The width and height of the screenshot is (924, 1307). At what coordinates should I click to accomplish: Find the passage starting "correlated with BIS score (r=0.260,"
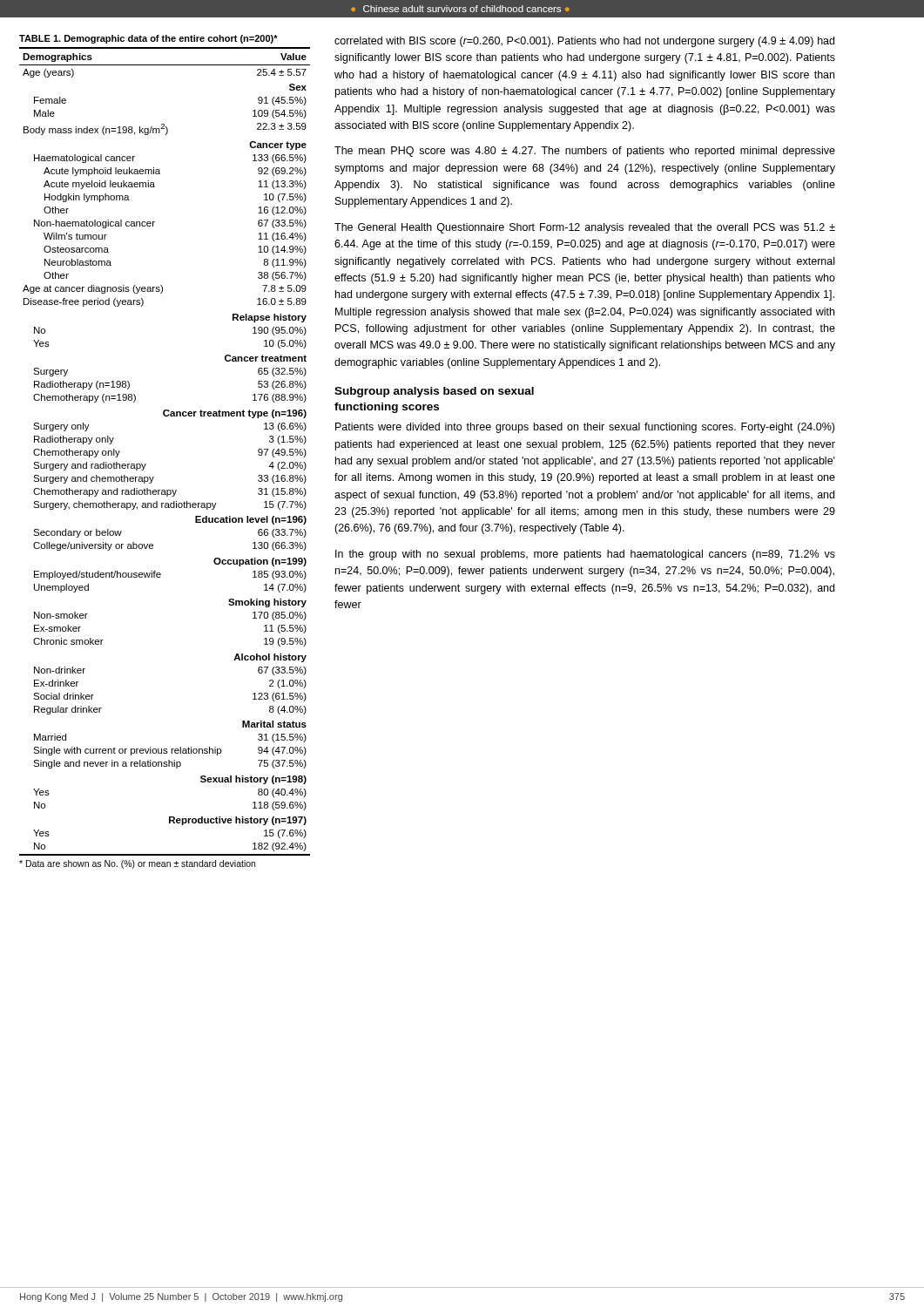[585, 84]
